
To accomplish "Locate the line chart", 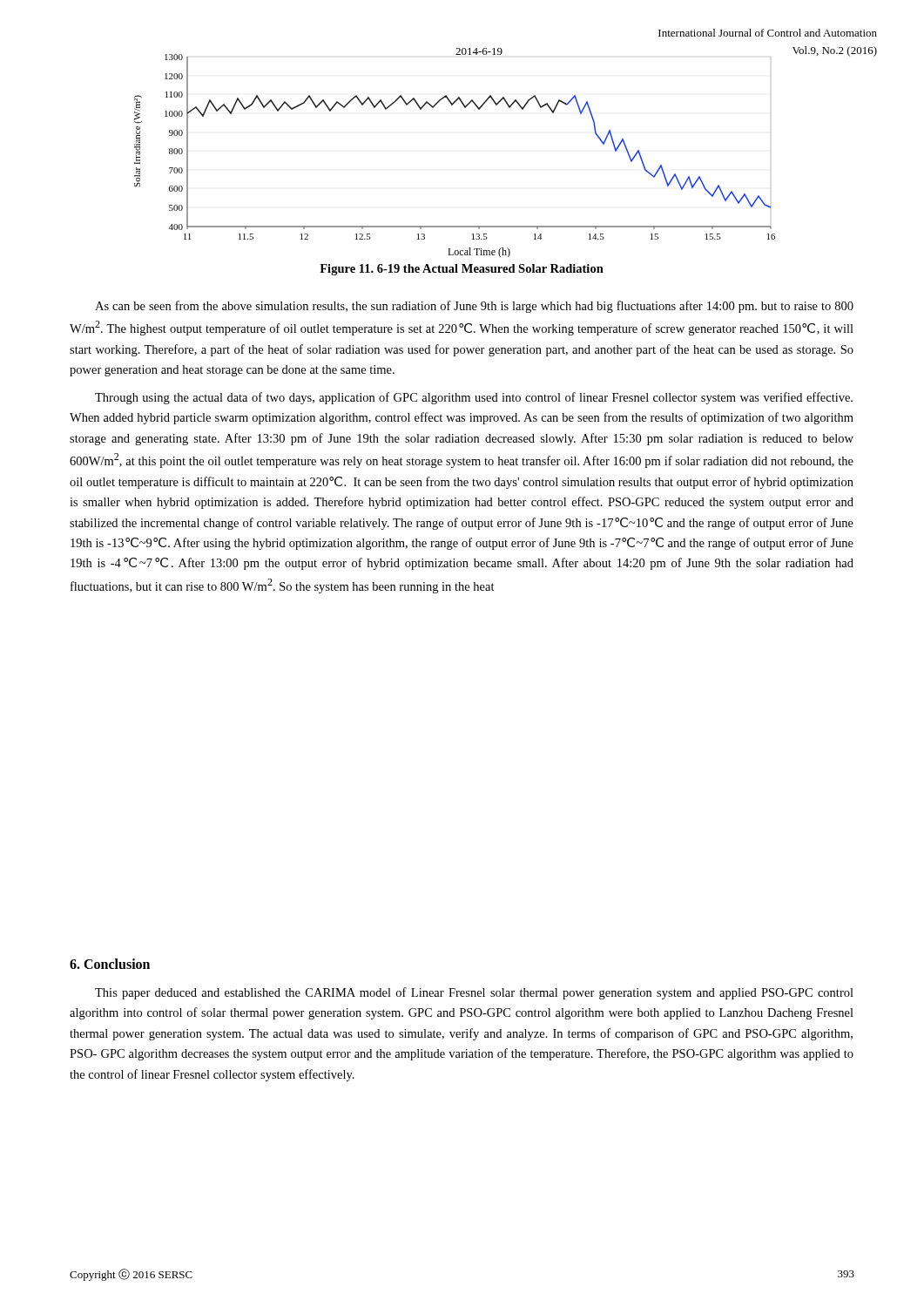I will pos(457,153).
